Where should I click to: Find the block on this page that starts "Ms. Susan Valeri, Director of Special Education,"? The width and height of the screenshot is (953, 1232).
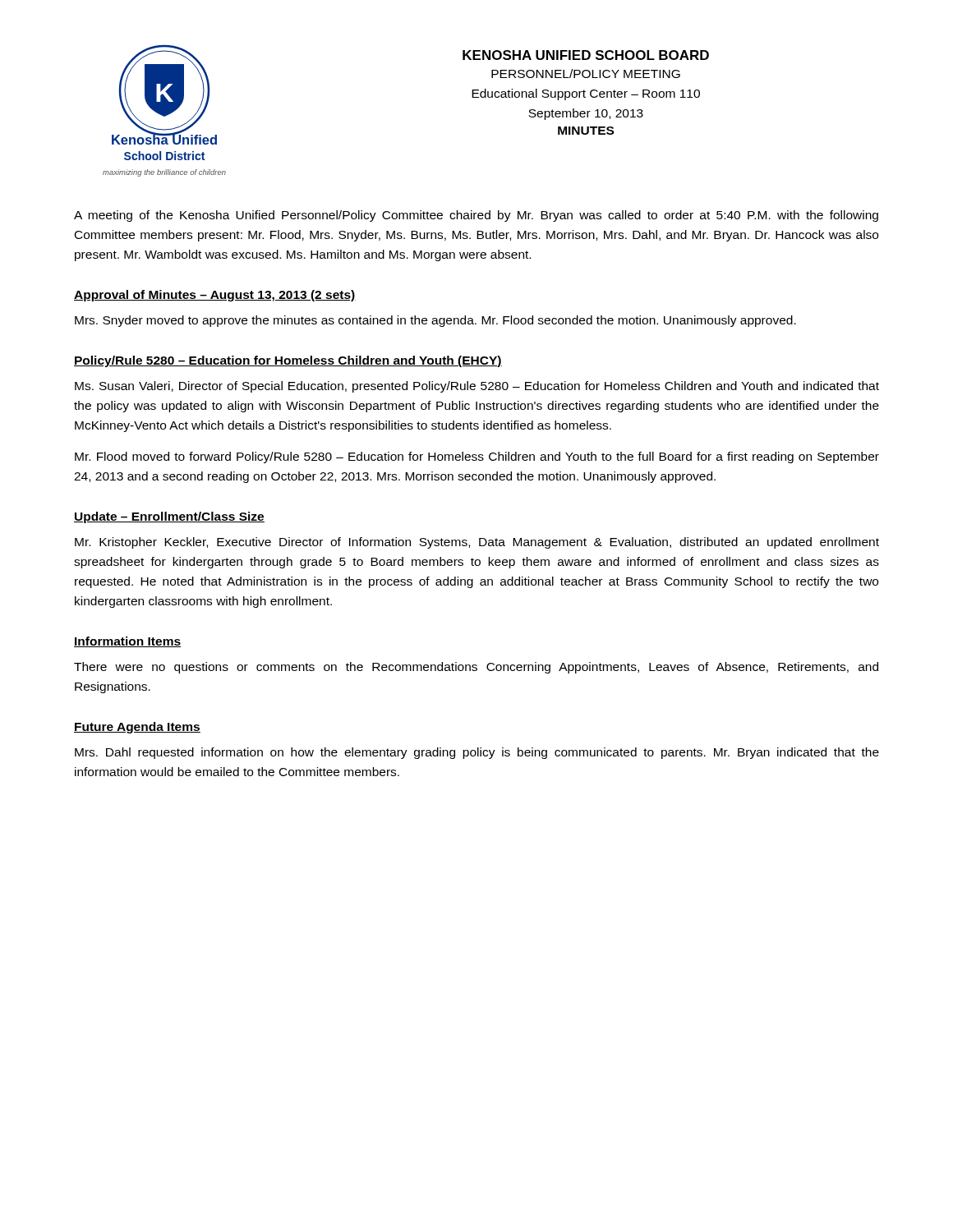pyautogui.click(x=476, y=405)
